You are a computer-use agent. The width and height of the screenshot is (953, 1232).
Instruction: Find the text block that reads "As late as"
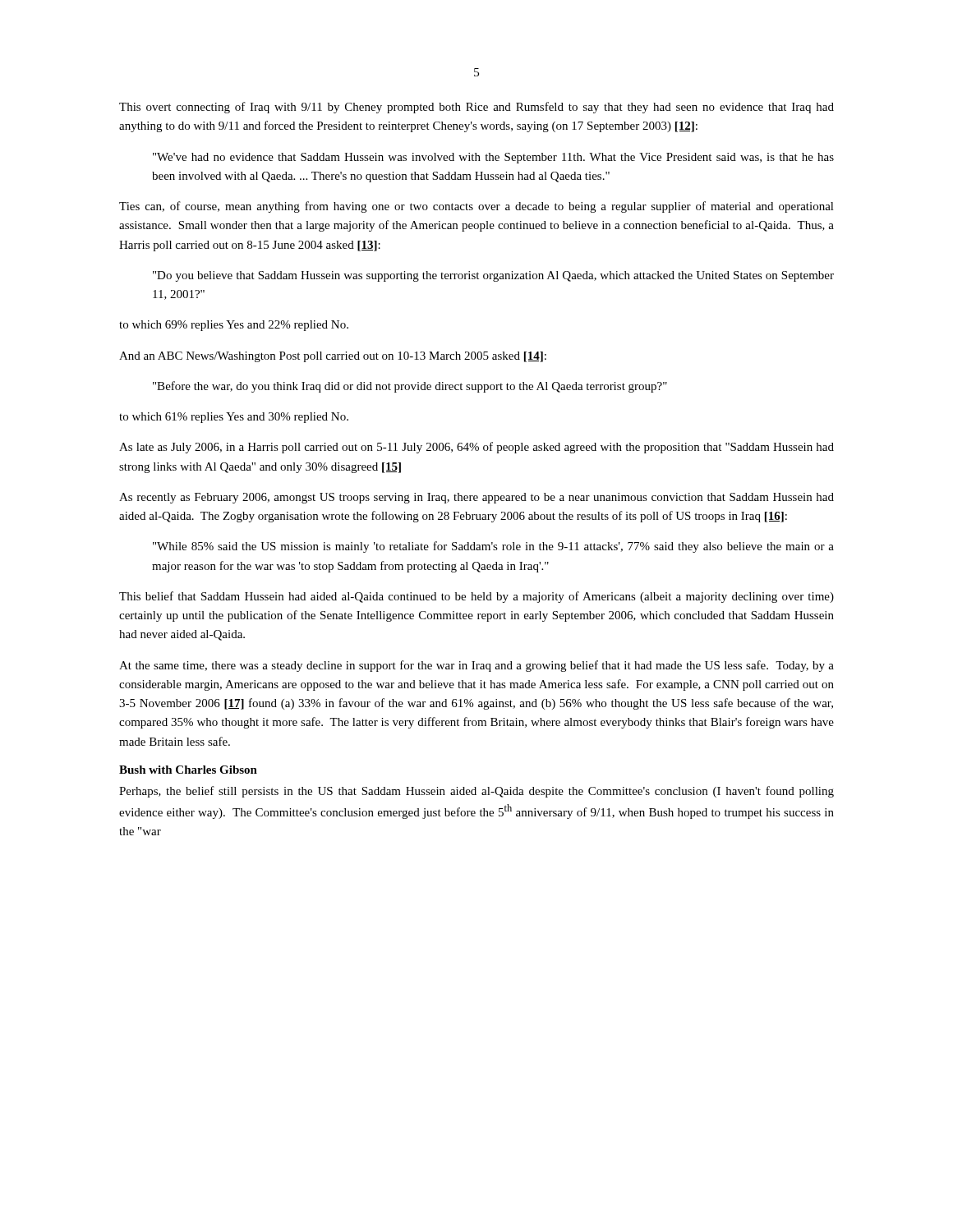(x=476, y=457)
